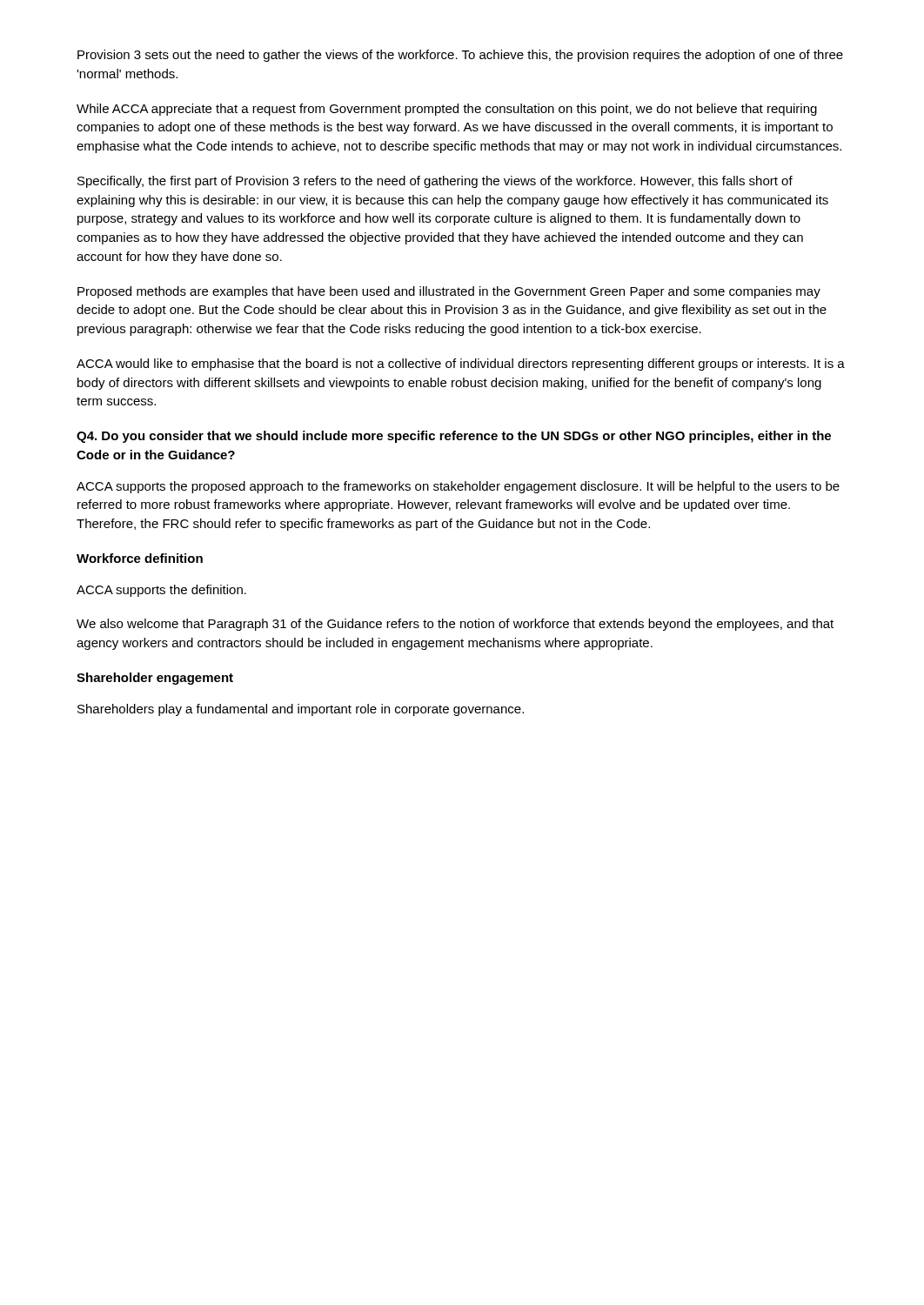The width and height of the screenshot is (924, 1305).
Task: Click on the text block containing "Provision 3 sets out the"
Action: click(460, 64)
